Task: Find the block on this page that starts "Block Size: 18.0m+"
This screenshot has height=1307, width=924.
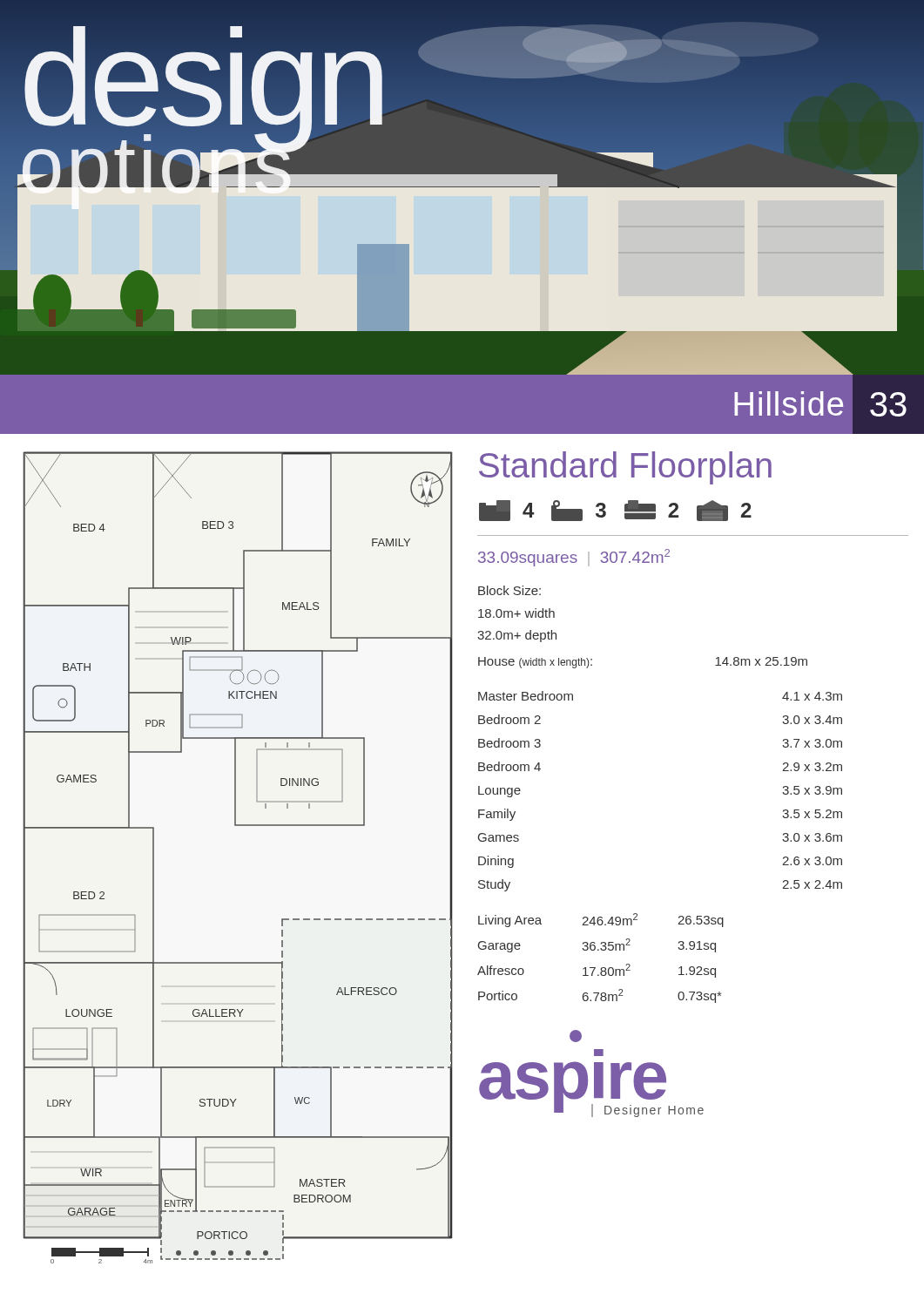Action: [x=517, y=613]
